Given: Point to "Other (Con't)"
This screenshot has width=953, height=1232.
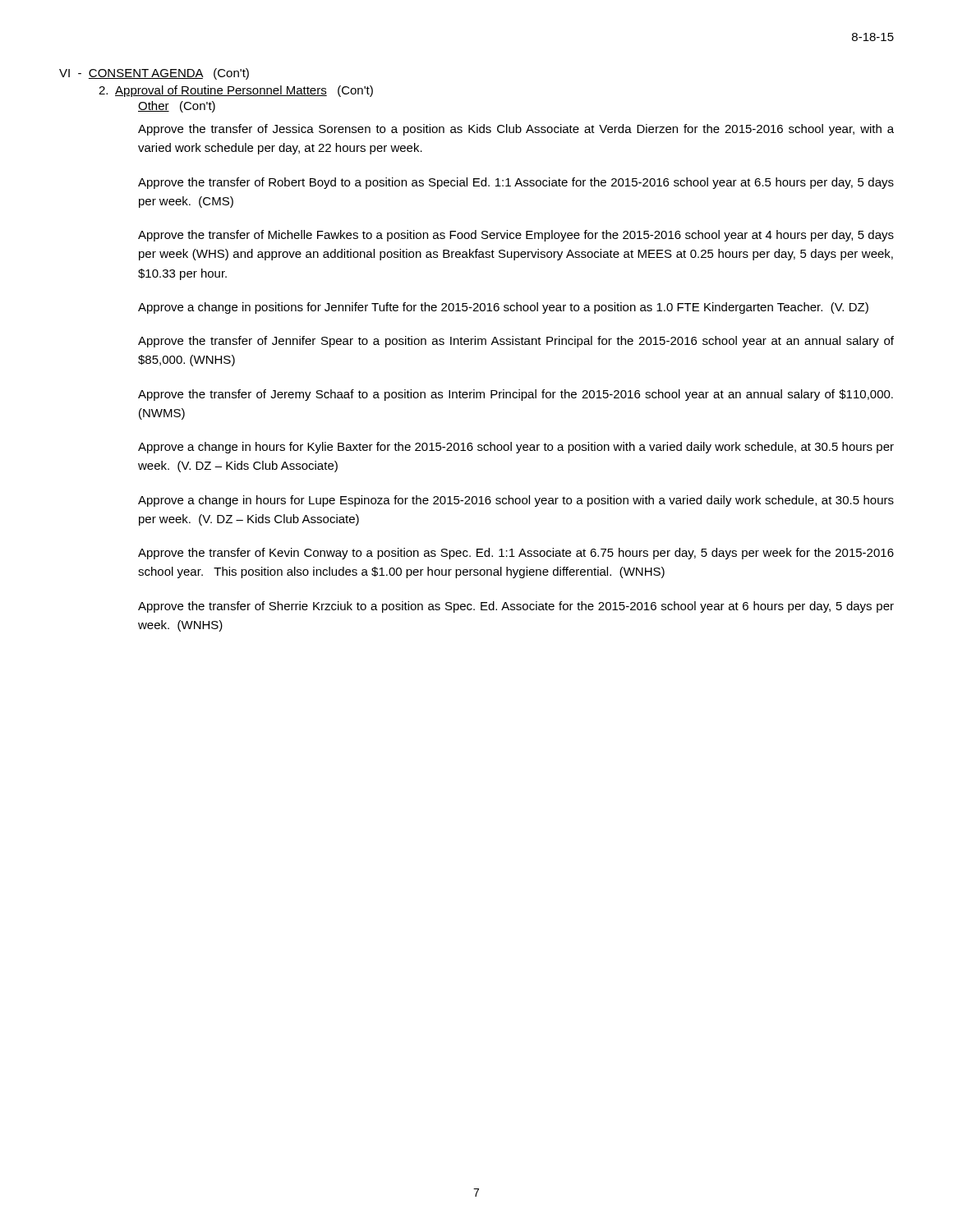Looking at the screenshot, I should tap(177, 106).
